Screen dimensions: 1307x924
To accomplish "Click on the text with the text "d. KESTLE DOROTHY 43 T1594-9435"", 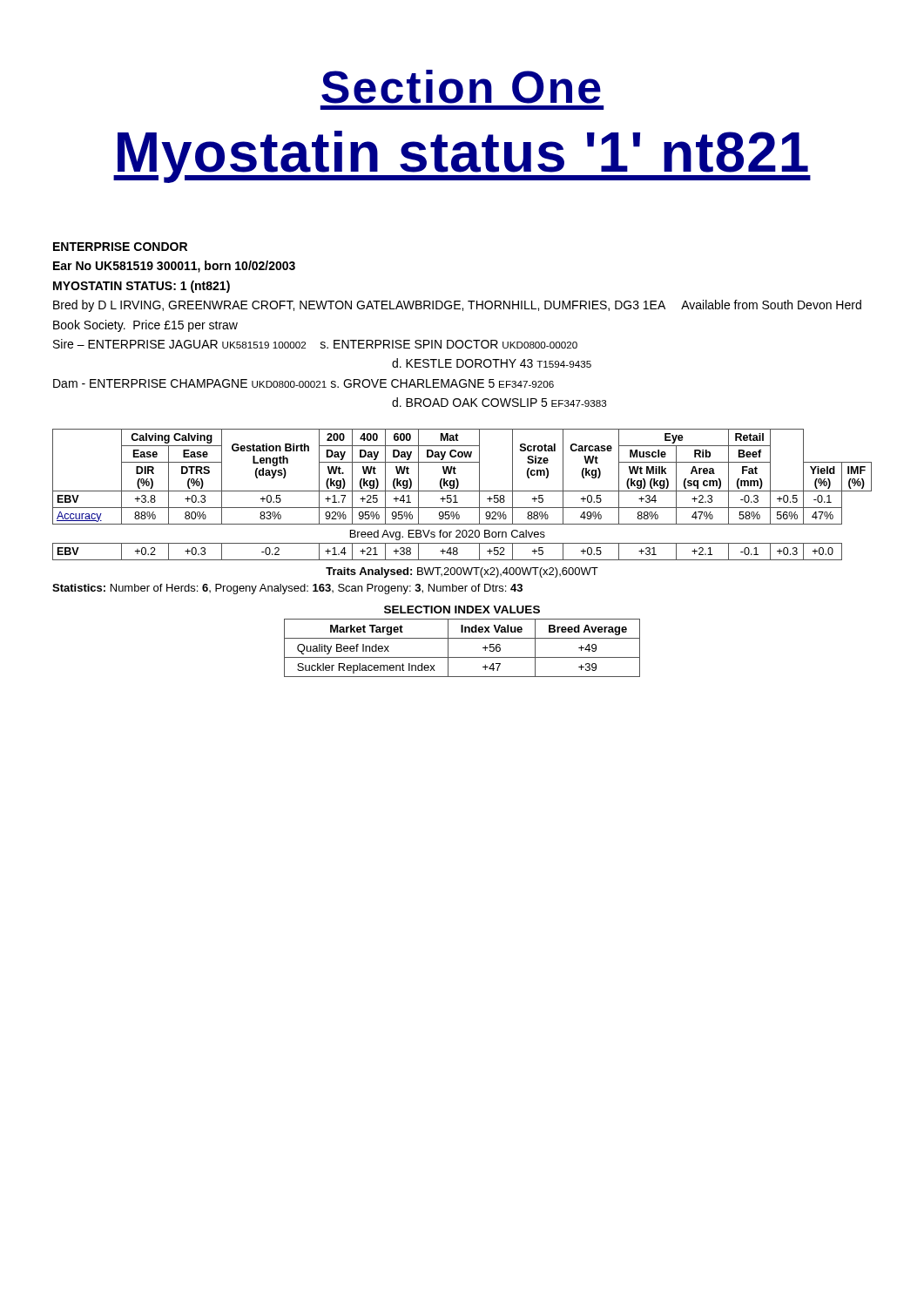I will click(x=492, y=364).
